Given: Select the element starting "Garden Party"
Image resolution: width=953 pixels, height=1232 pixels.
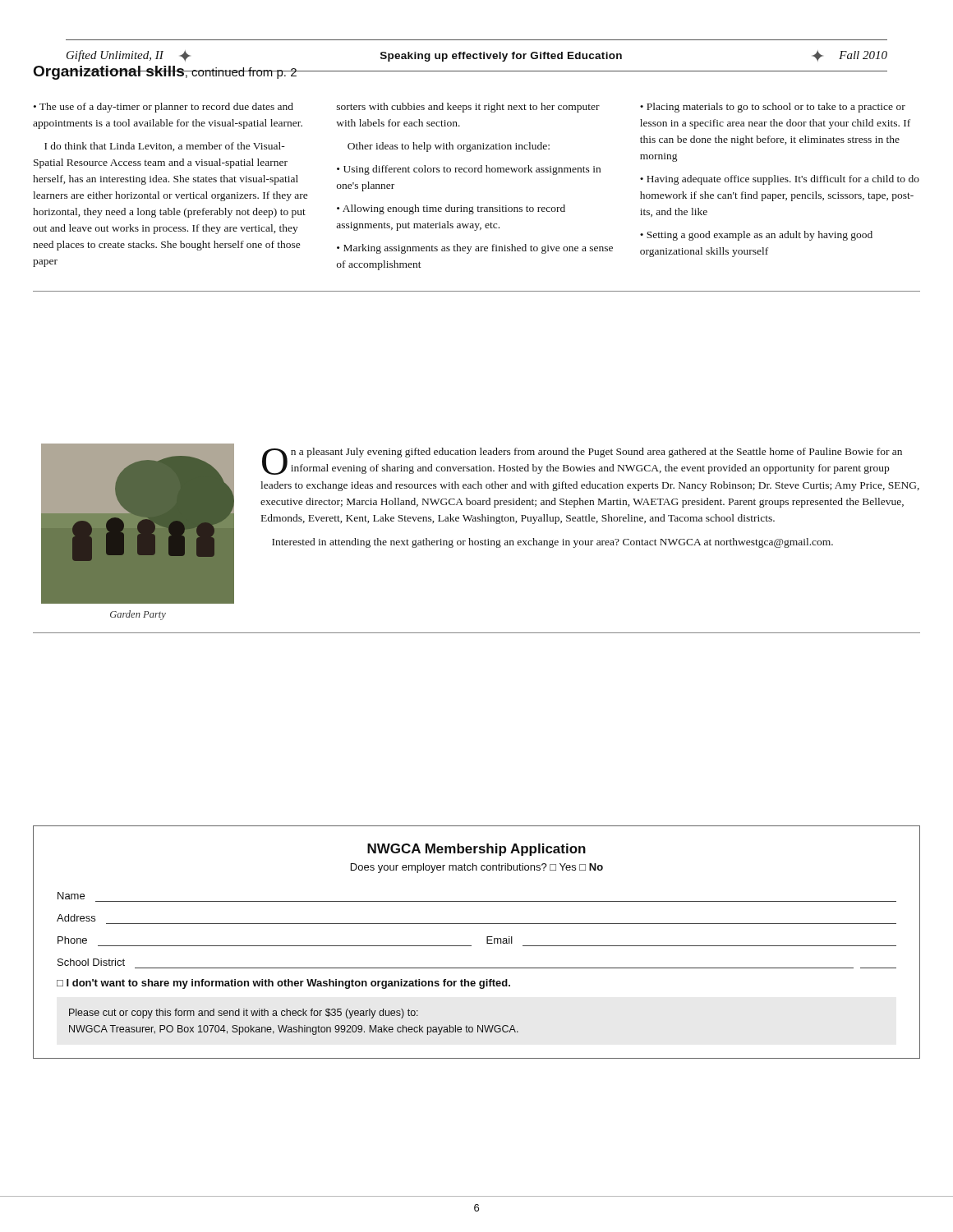Looking at the screenshot, I should tap(138, 614).
